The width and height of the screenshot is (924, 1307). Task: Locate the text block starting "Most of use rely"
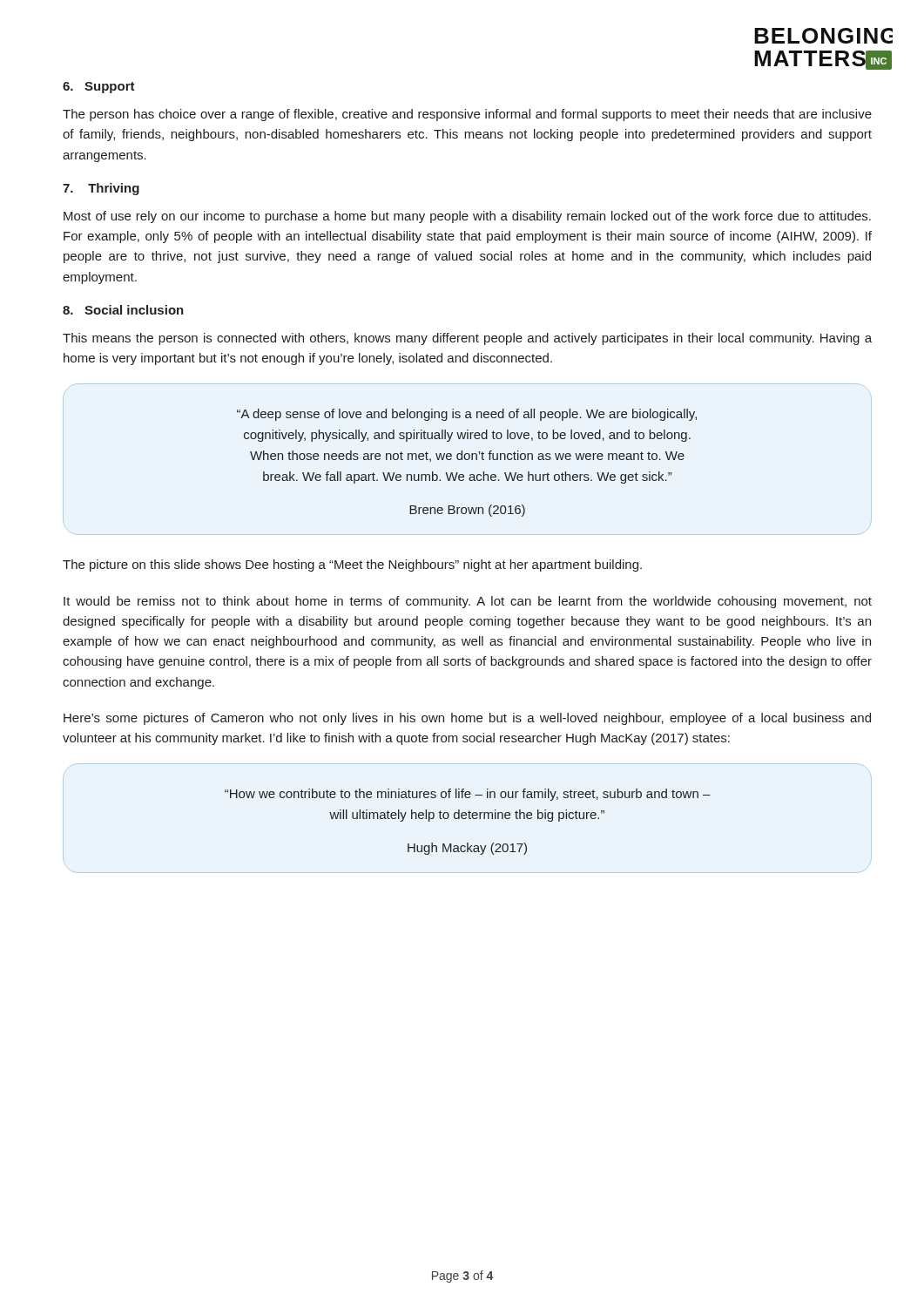coord(467,246)
